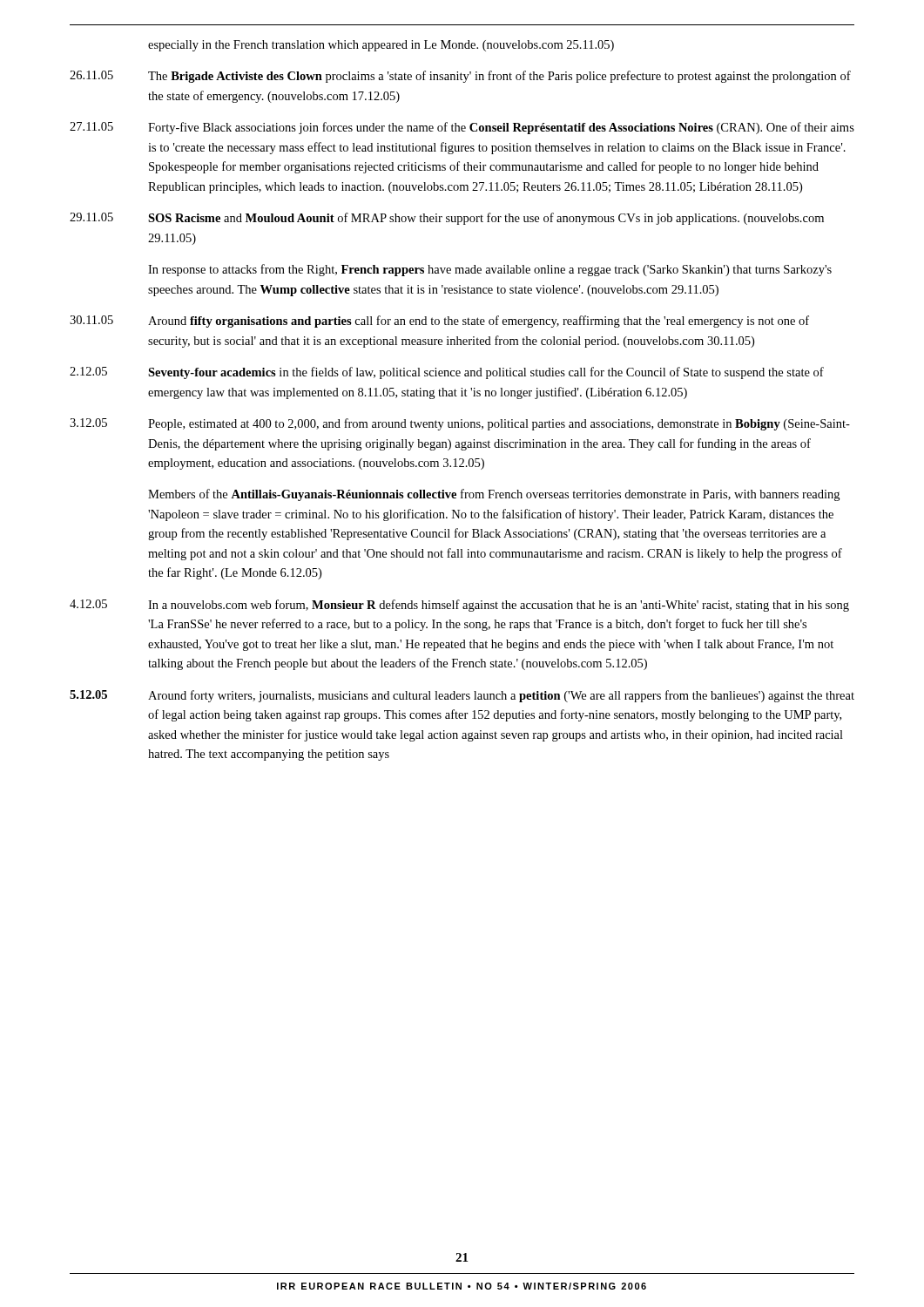
Task: Find the list item containing "29.11.05 SOS Racisme"
Action: [462, 228]
